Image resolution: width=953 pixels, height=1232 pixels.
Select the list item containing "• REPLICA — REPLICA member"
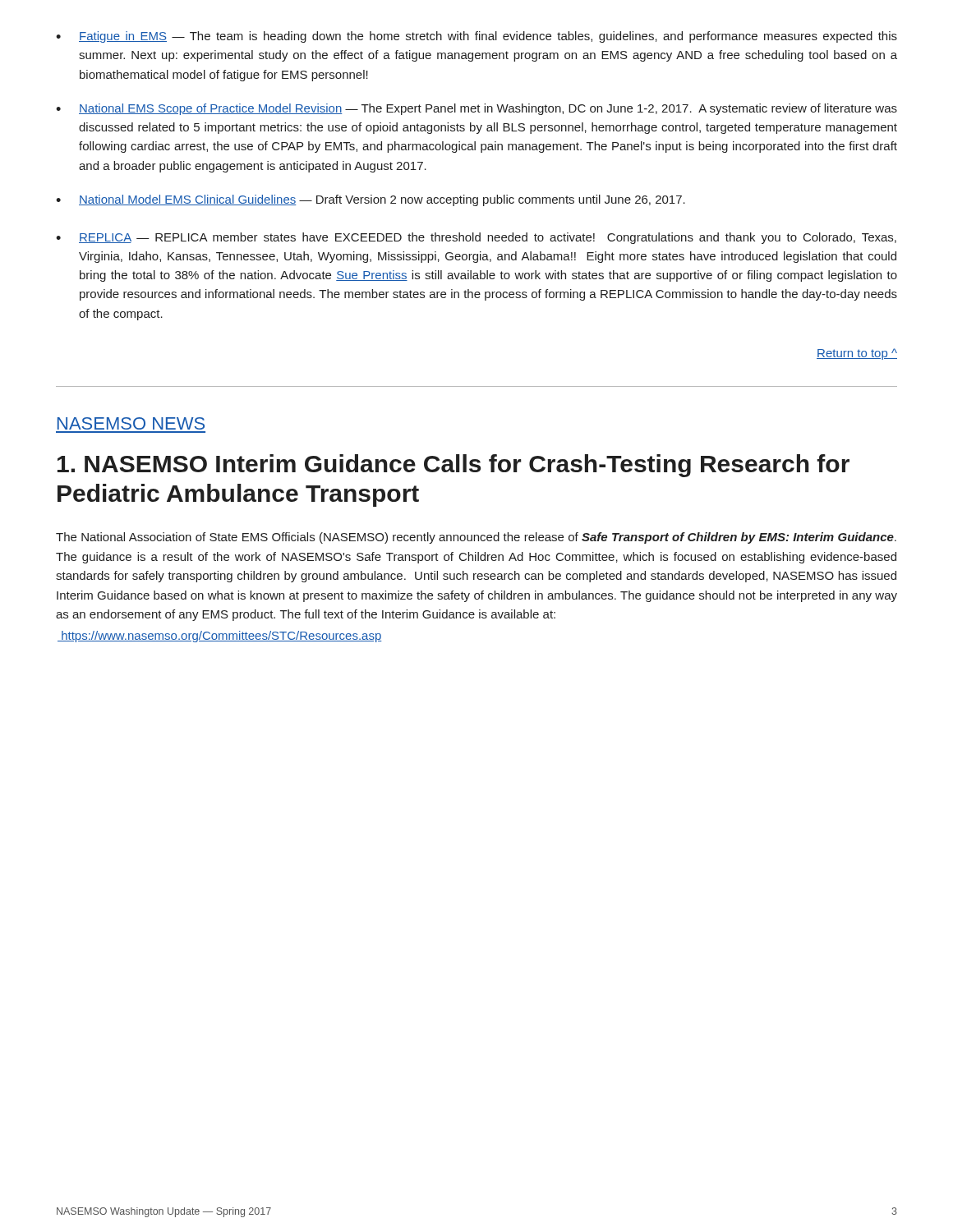[476, 275]
